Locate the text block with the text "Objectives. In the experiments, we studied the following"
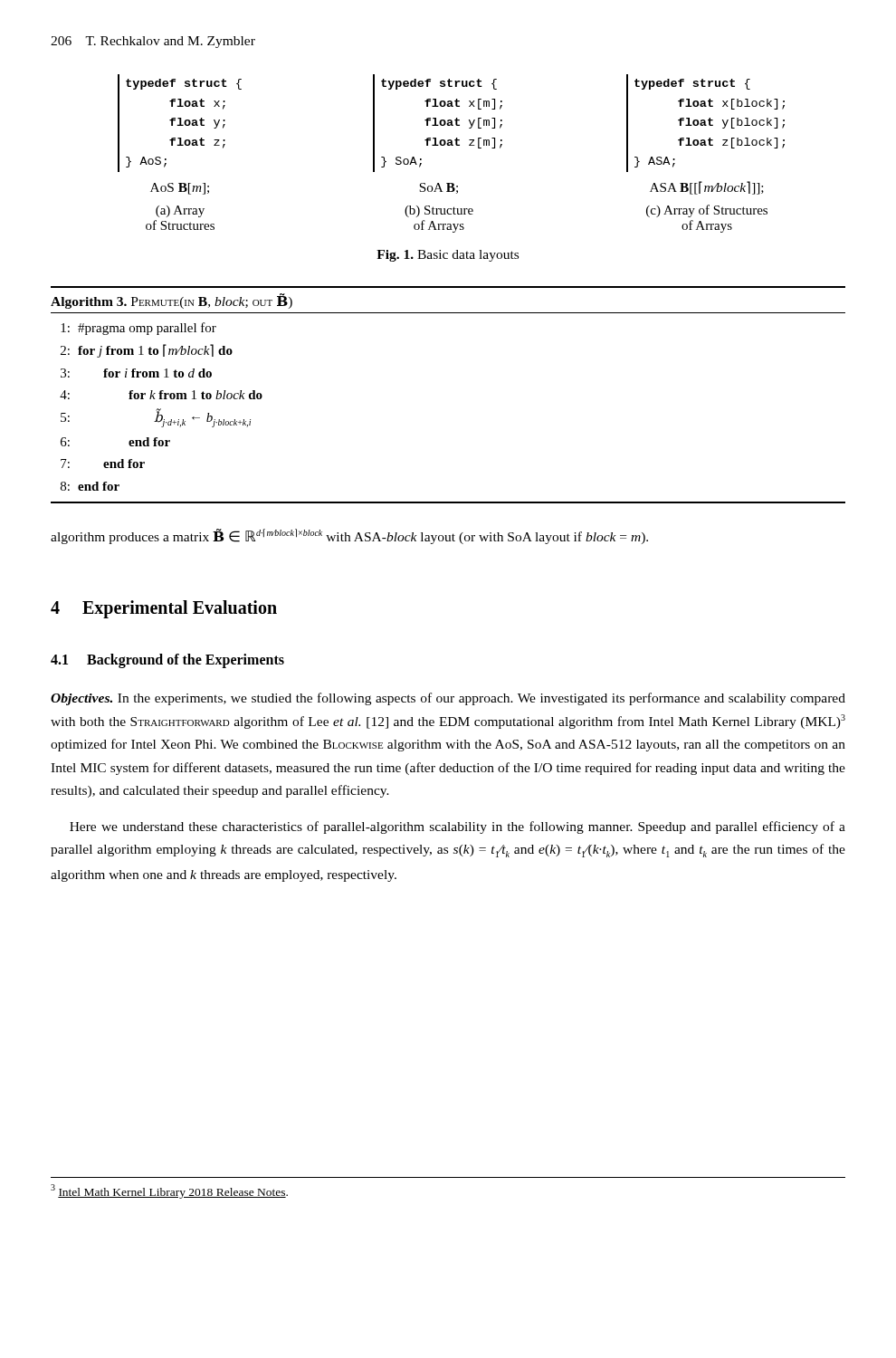Screen dimensions: 1358x896 click(448, 699)
